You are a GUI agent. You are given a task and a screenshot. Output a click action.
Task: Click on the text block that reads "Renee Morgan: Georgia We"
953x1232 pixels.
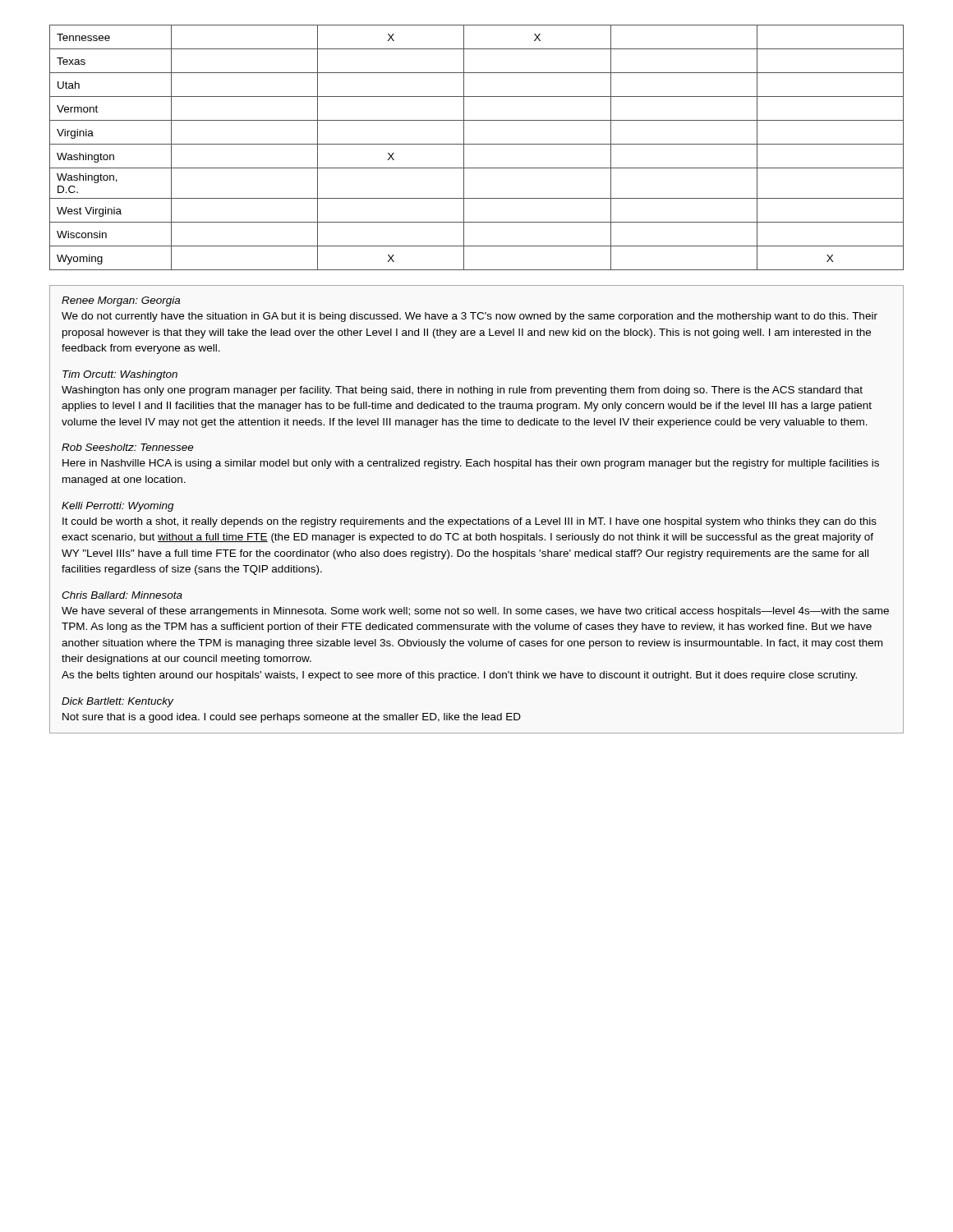pyautogui.click(x=476, y=509)
